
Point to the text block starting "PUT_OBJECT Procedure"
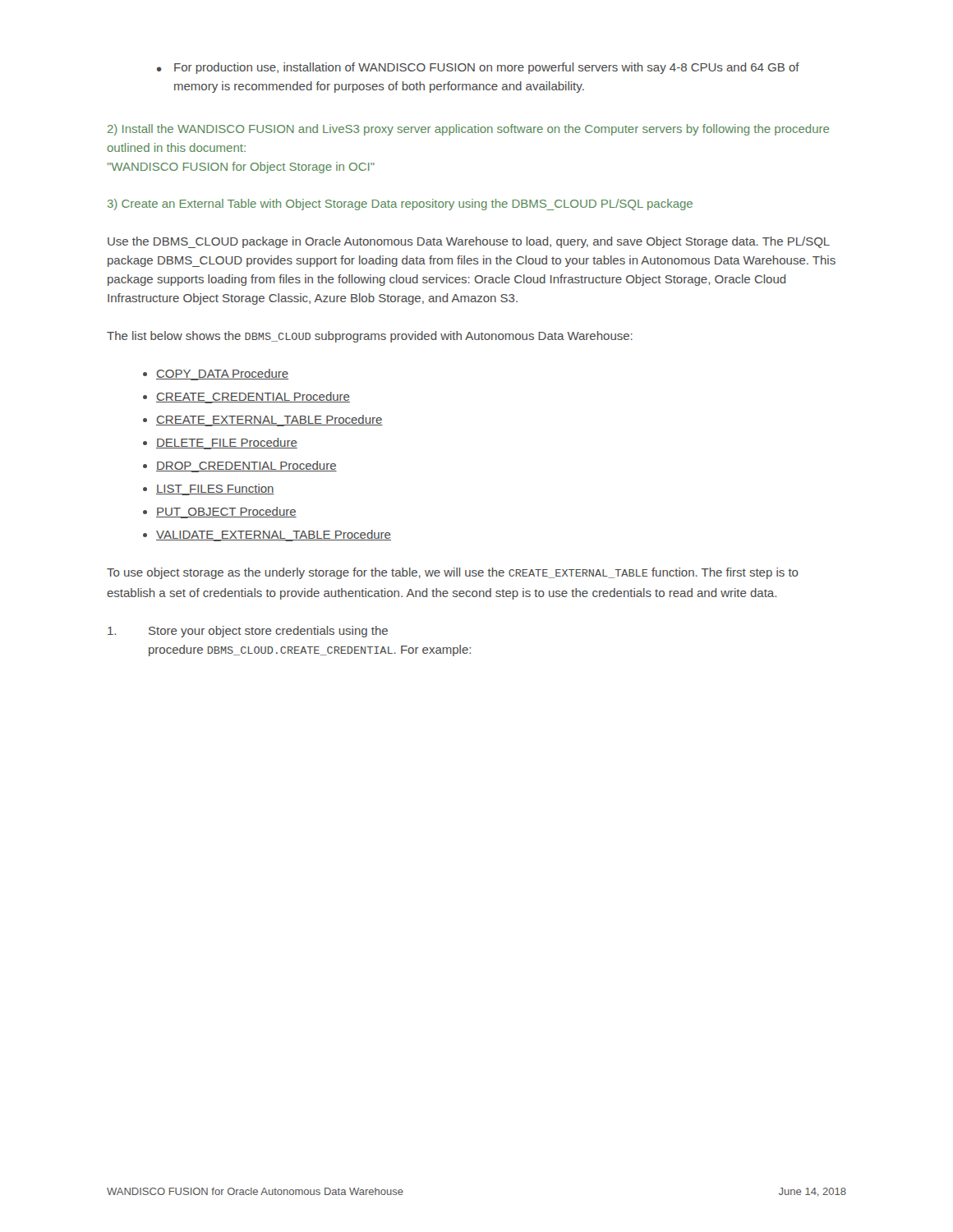pos(226,512)
